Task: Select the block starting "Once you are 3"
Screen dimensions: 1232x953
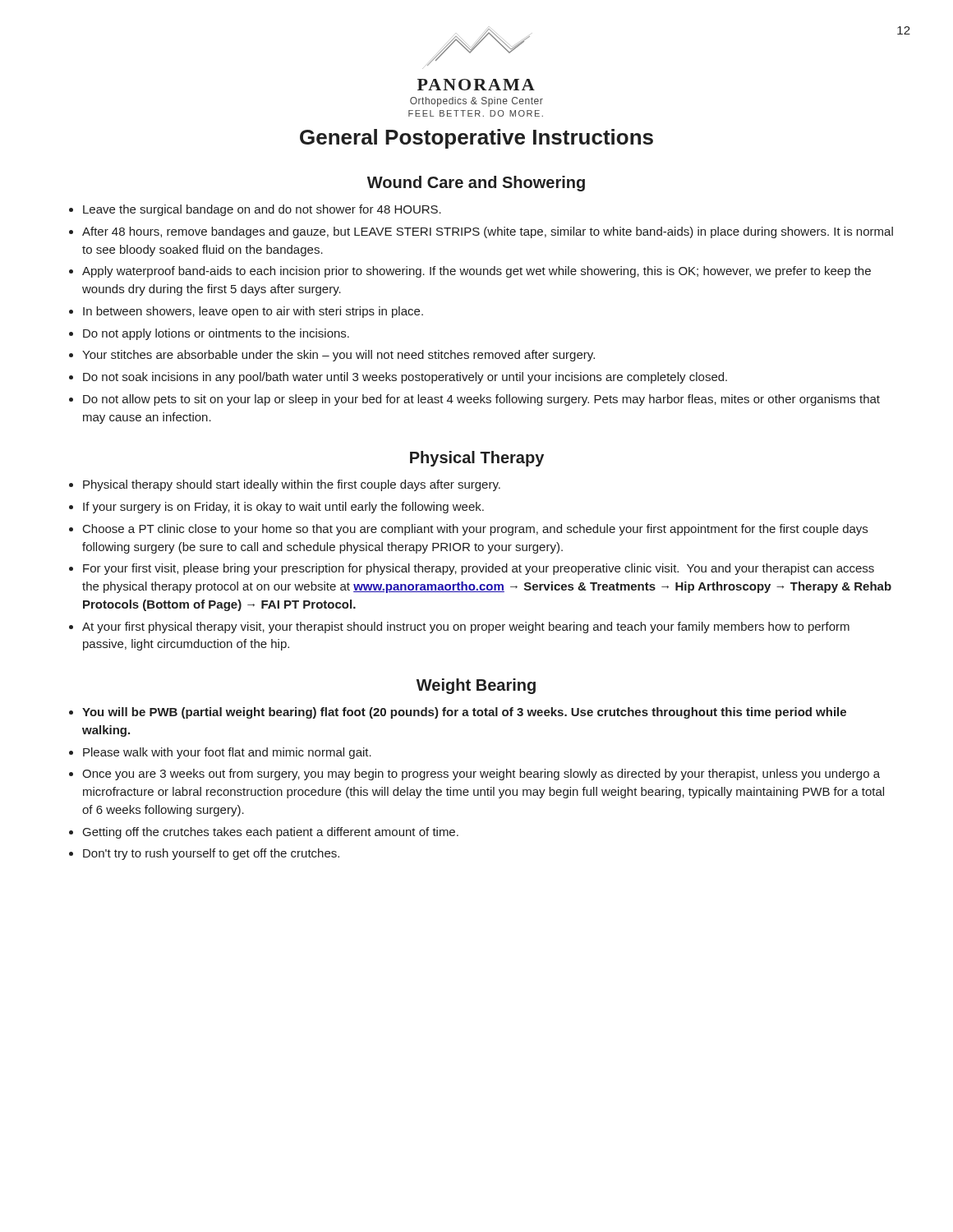Action: (x=476, y=792)
